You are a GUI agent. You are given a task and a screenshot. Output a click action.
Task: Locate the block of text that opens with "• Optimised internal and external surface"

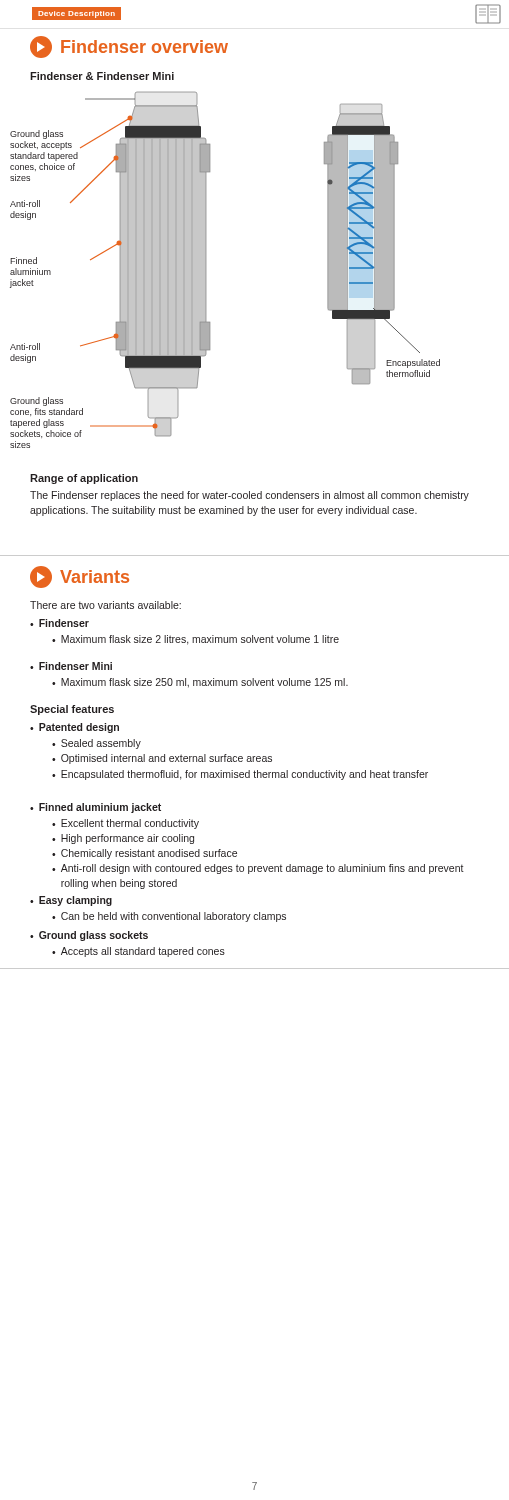(x=162, y=759)
